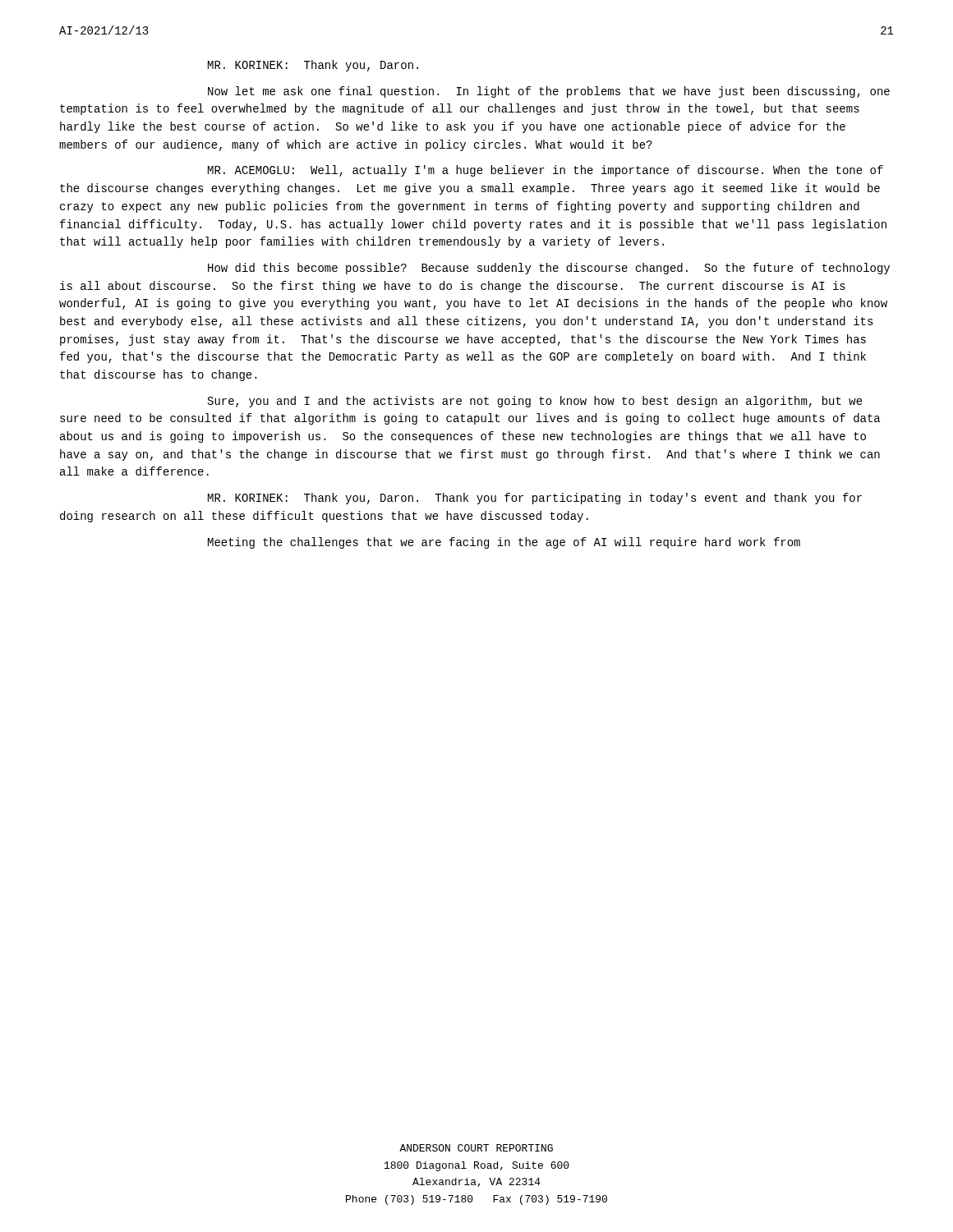Select the passage starting "How did this"
Viewport: 953px width, 1232px height.
(x=475, y=322)
